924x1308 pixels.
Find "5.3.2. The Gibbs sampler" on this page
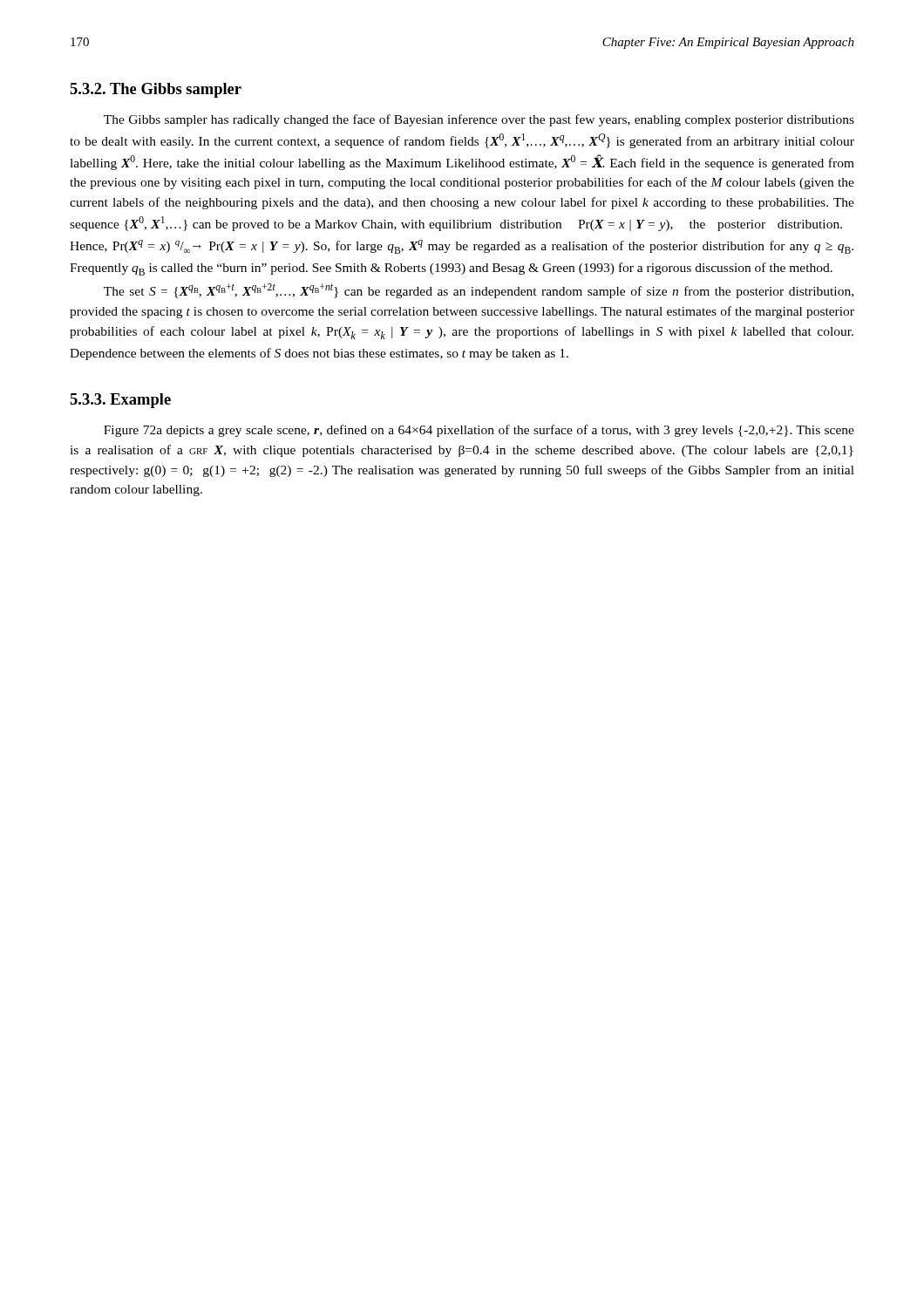156,89
